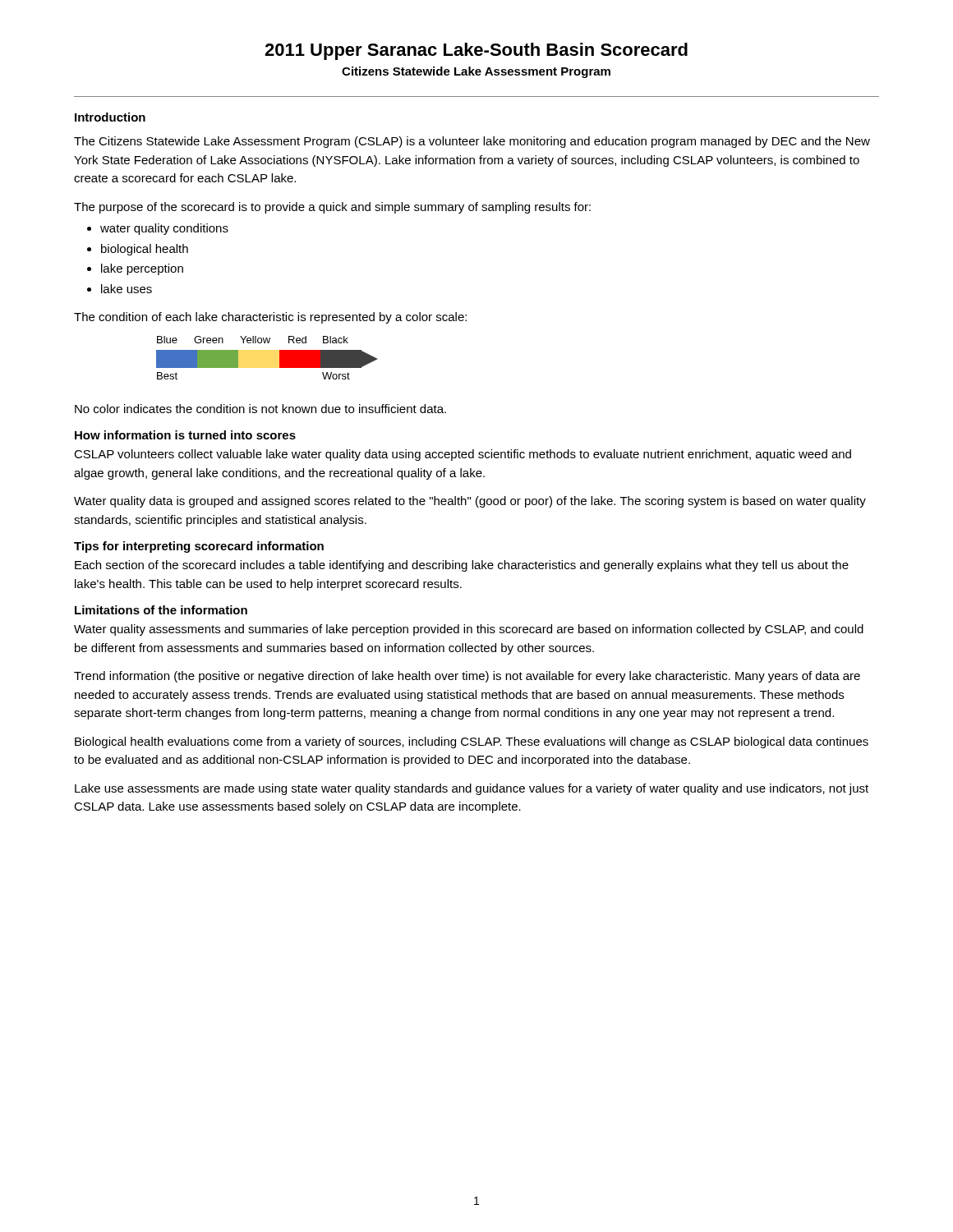Click the infographic
The image size is (953, 1232).
pyautogui.click(x=288, y=361)
